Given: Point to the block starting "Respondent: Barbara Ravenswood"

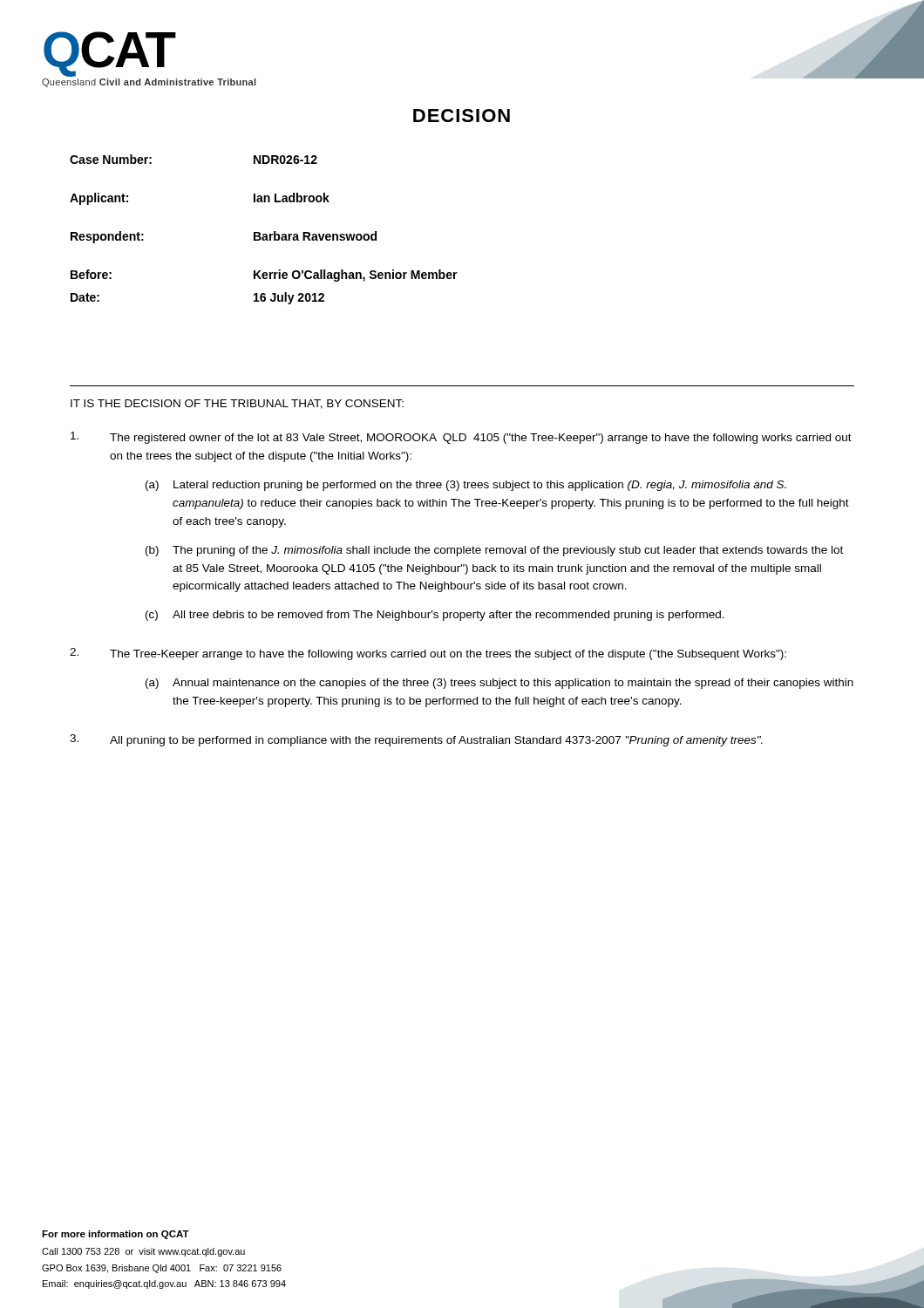Looking at the screenshot, I should pyautogui.click(x=107, y=237).
